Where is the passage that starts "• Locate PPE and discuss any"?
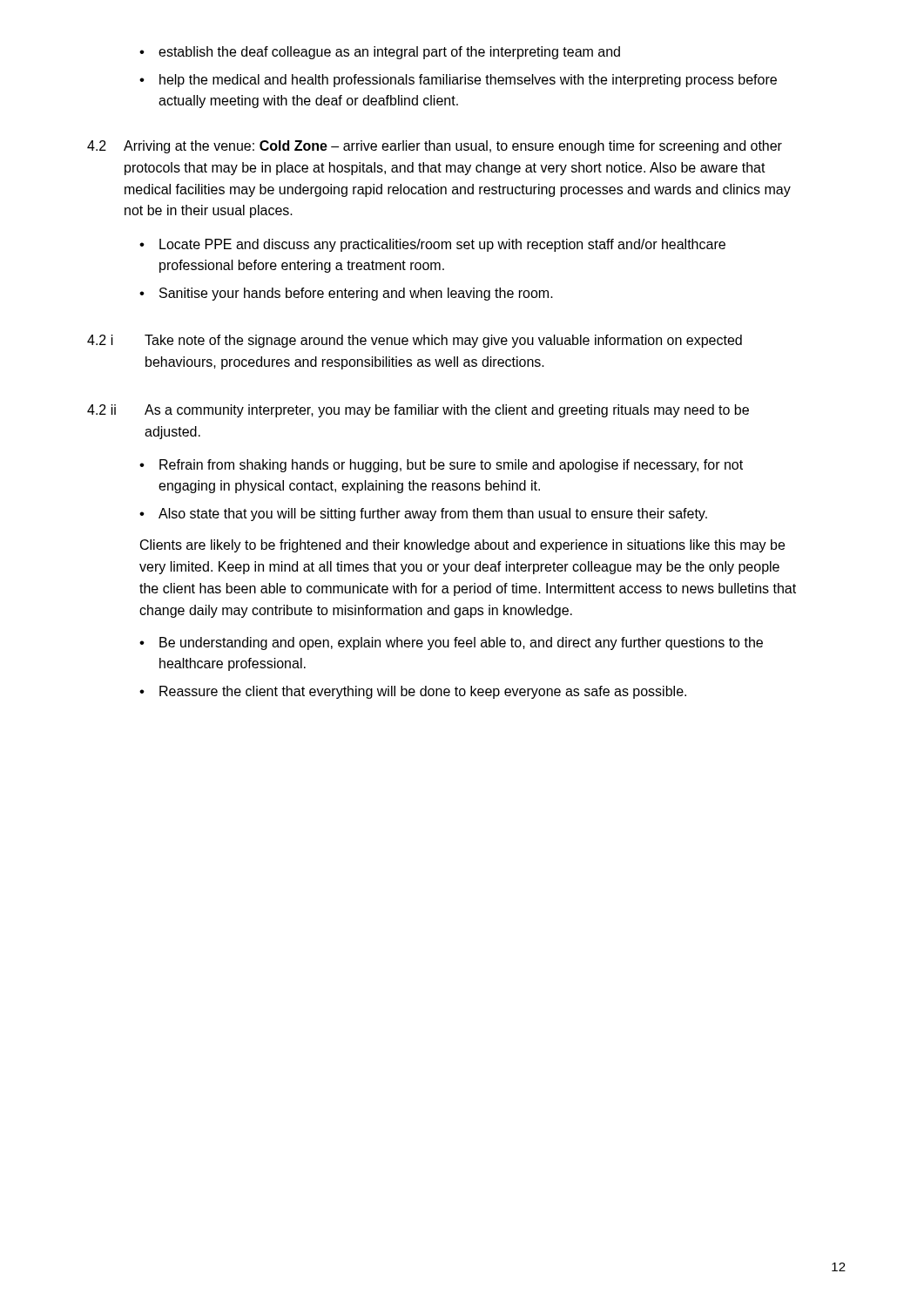The image size is (924, 1307). 470,256
